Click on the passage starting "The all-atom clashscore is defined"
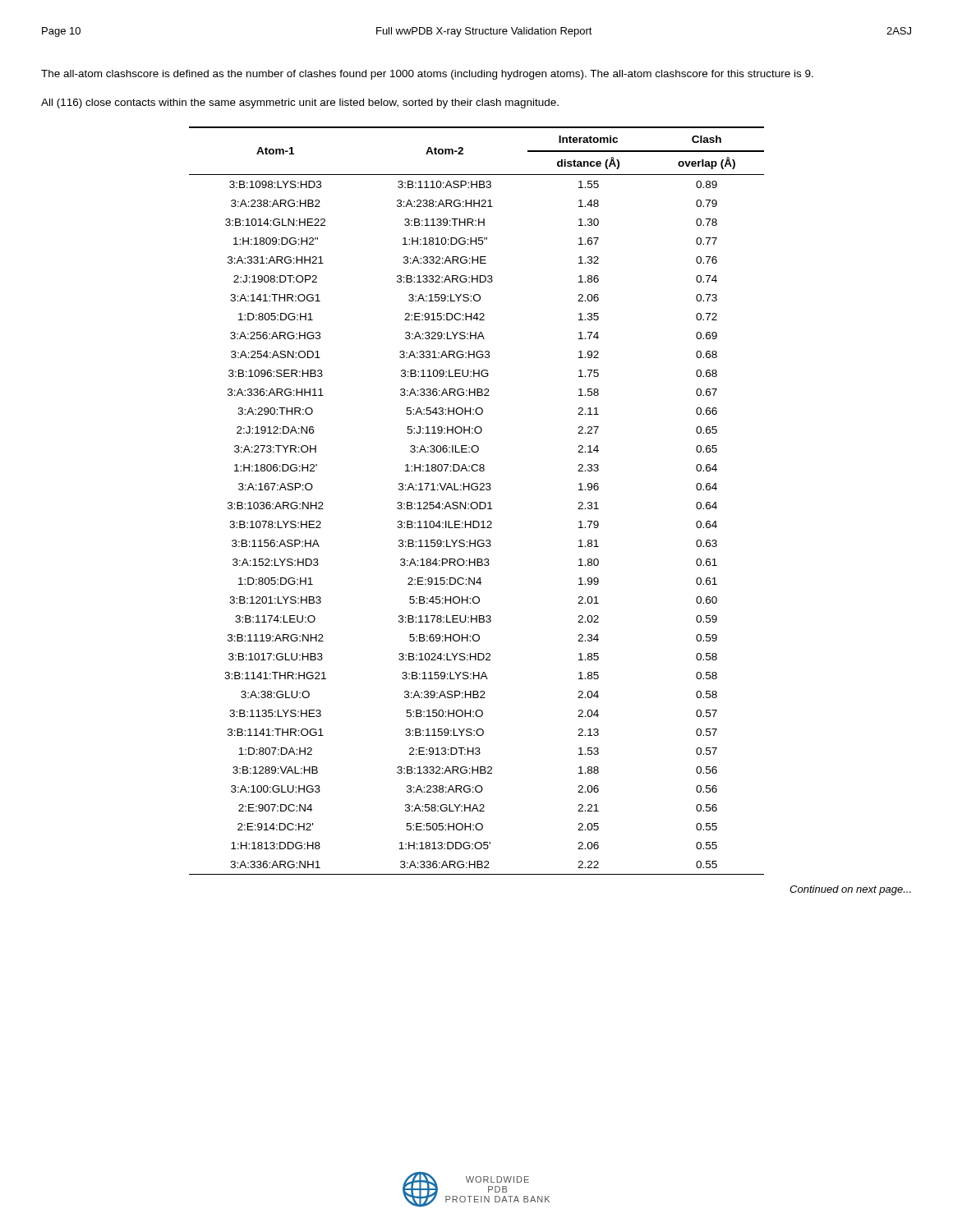The height and width of the screenshot is (1232, 953). pos(428,74)
